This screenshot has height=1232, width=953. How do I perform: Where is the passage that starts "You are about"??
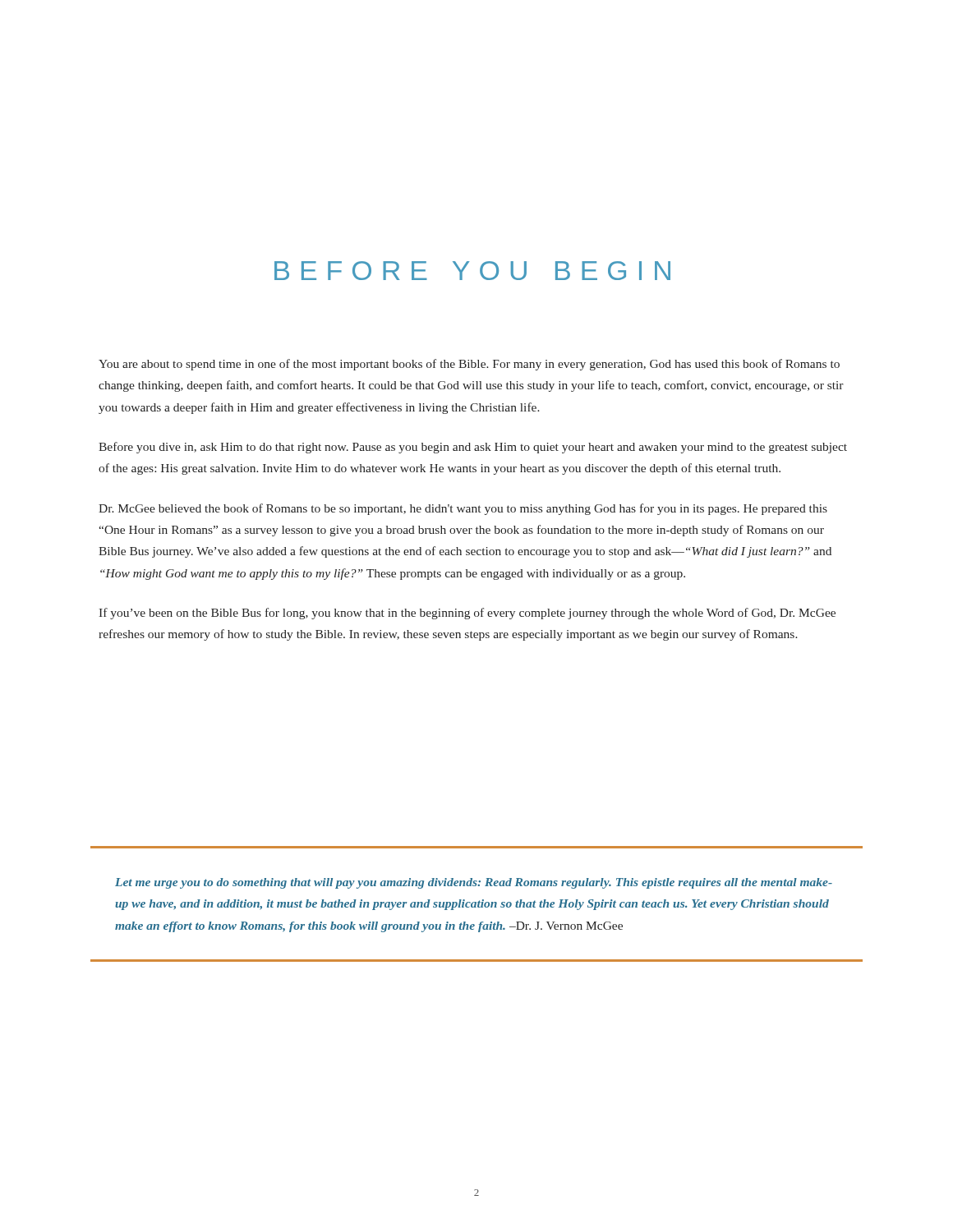(x=471, y=385)
